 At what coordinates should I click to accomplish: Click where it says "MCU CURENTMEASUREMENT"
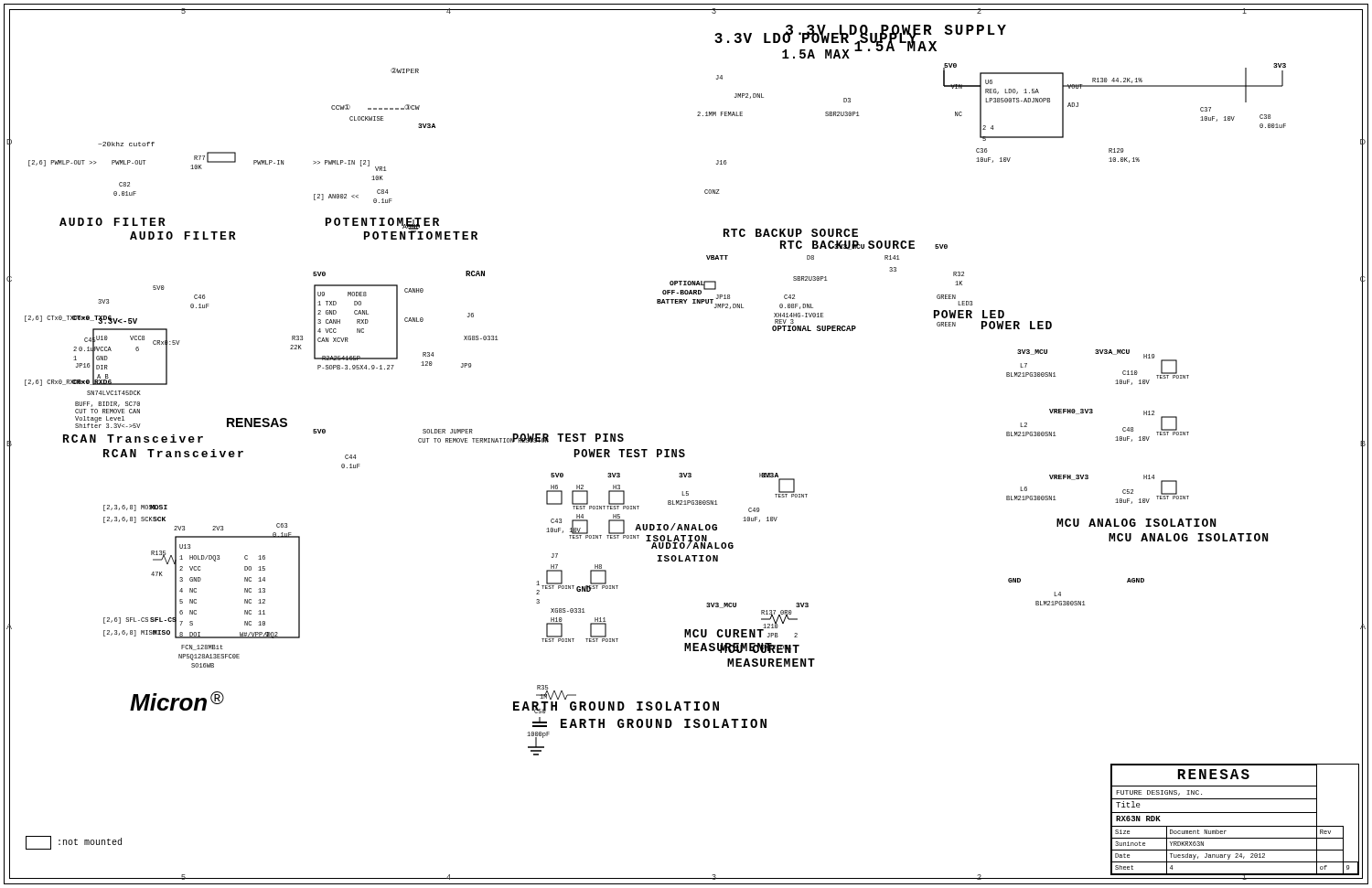728,641
